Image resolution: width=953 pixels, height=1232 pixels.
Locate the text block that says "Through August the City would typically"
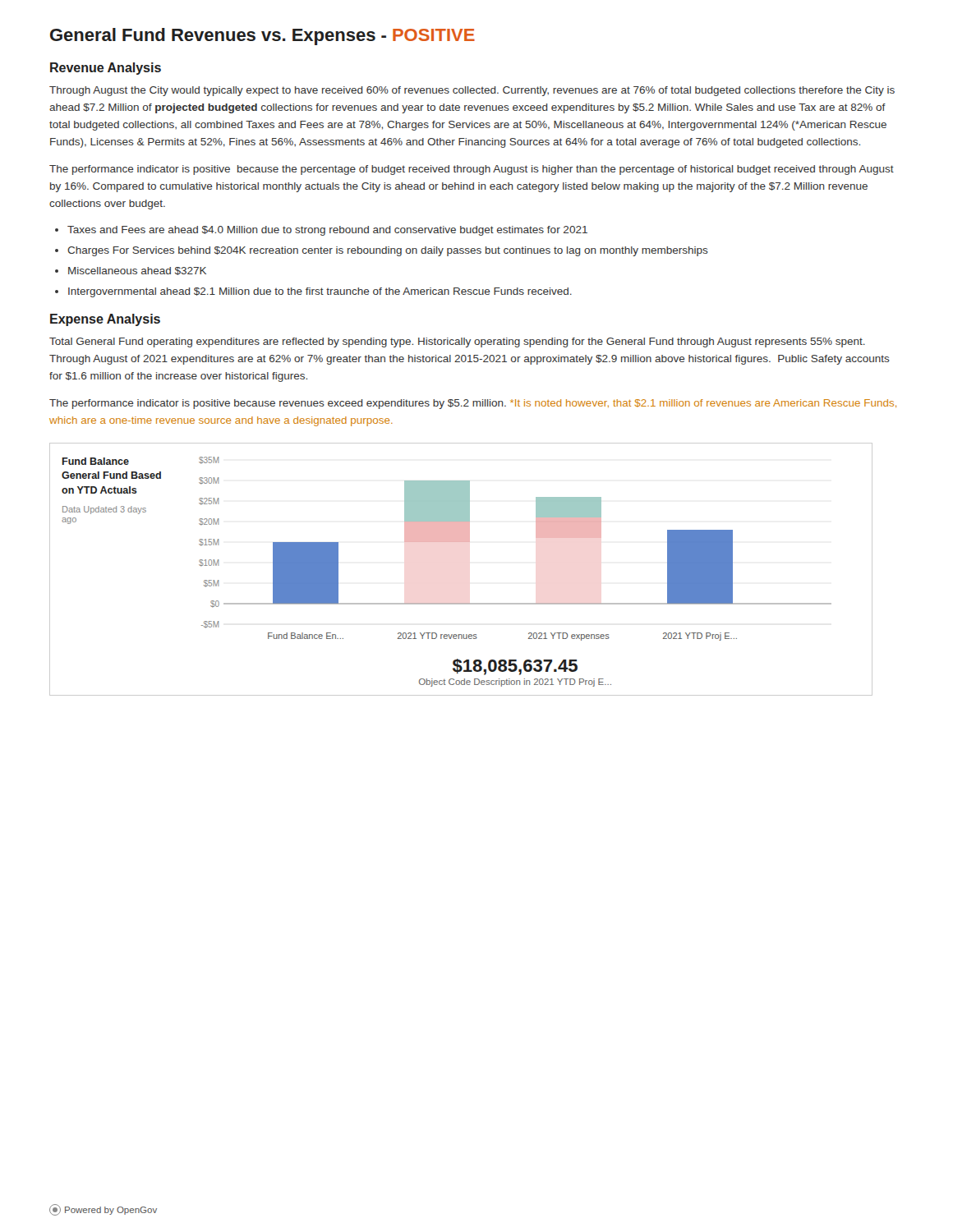[476, 117]
